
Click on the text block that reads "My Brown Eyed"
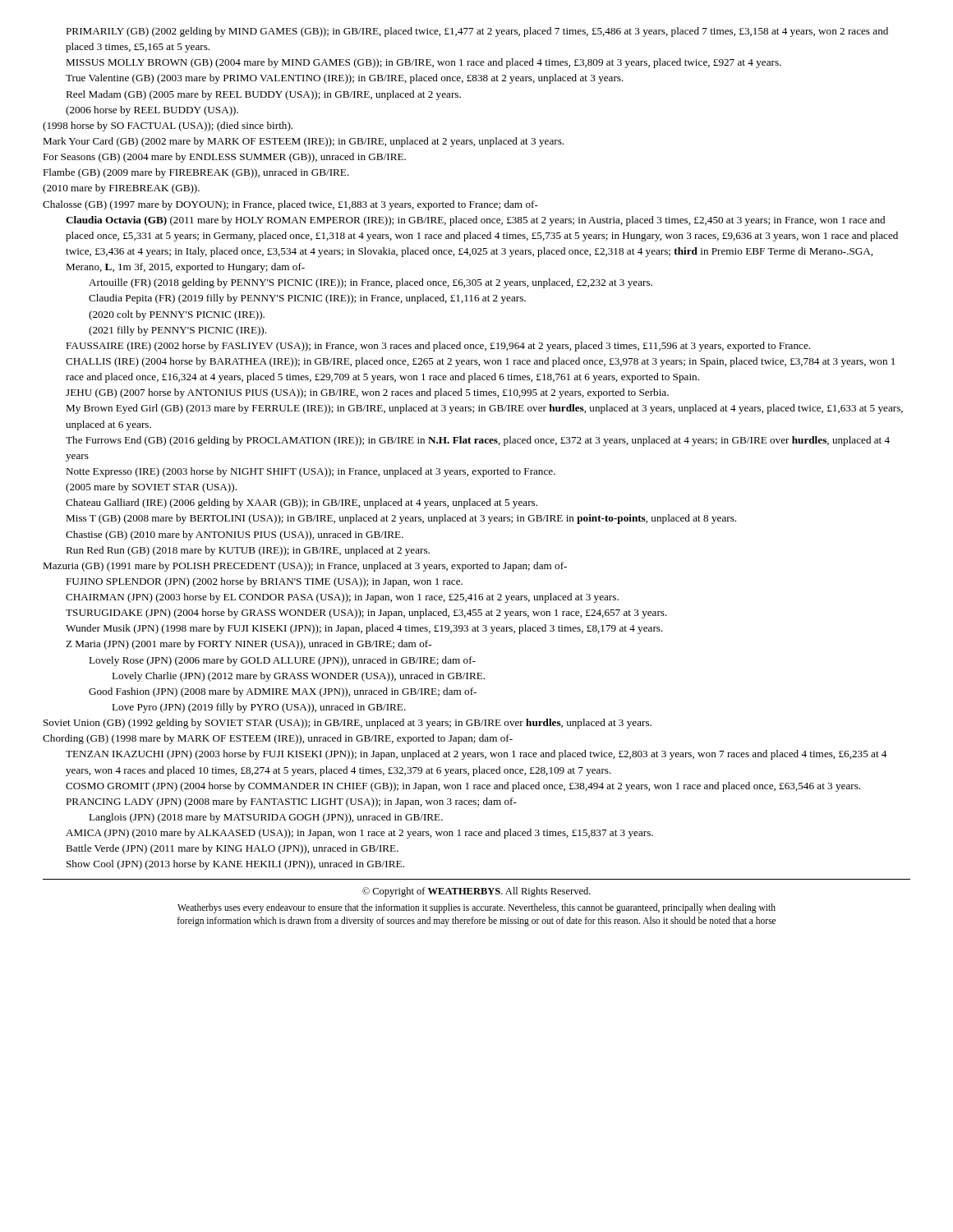point(488,416)
